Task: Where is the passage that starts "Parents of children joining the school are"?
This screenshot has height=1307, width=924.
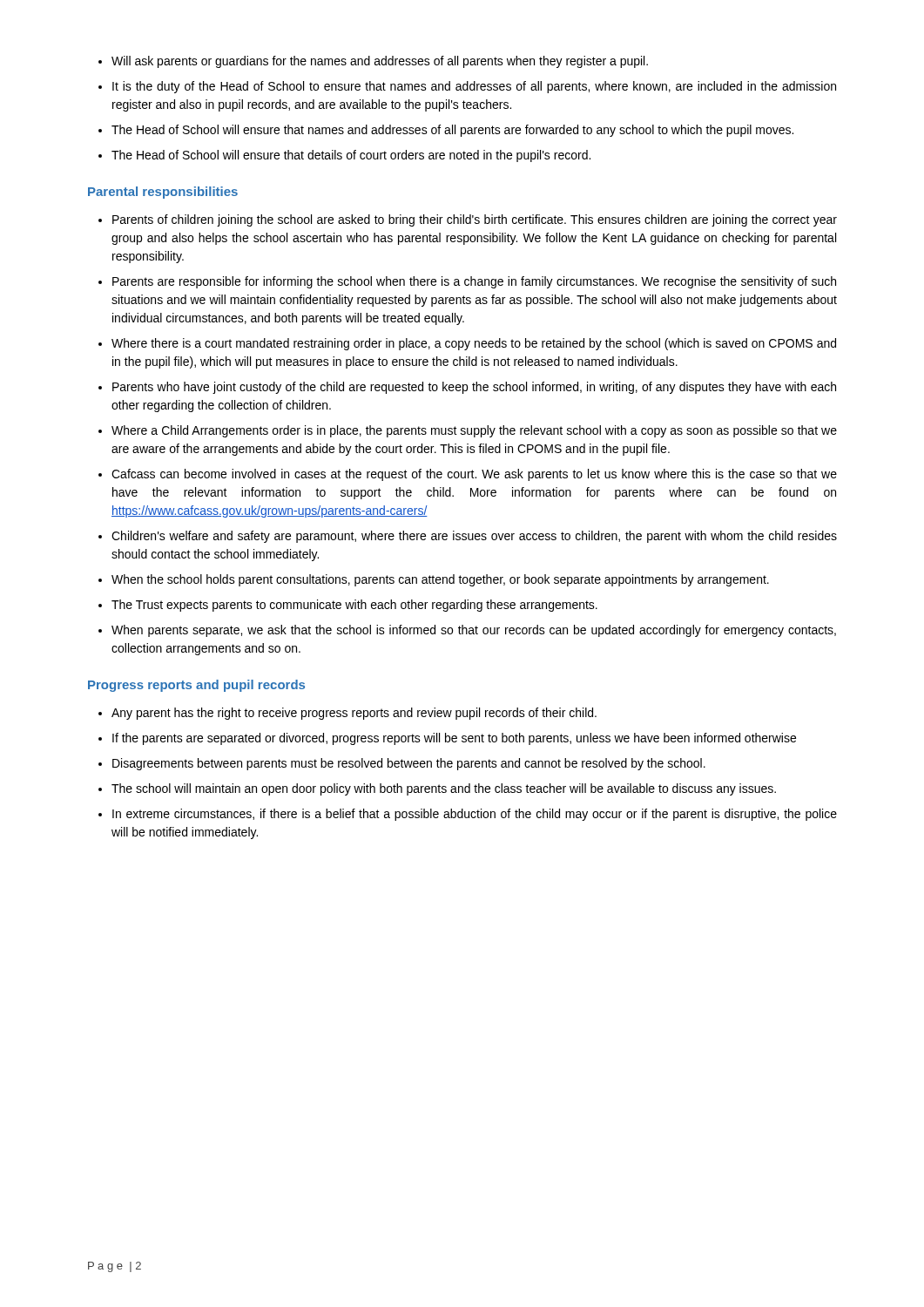Action: (474, 238)
